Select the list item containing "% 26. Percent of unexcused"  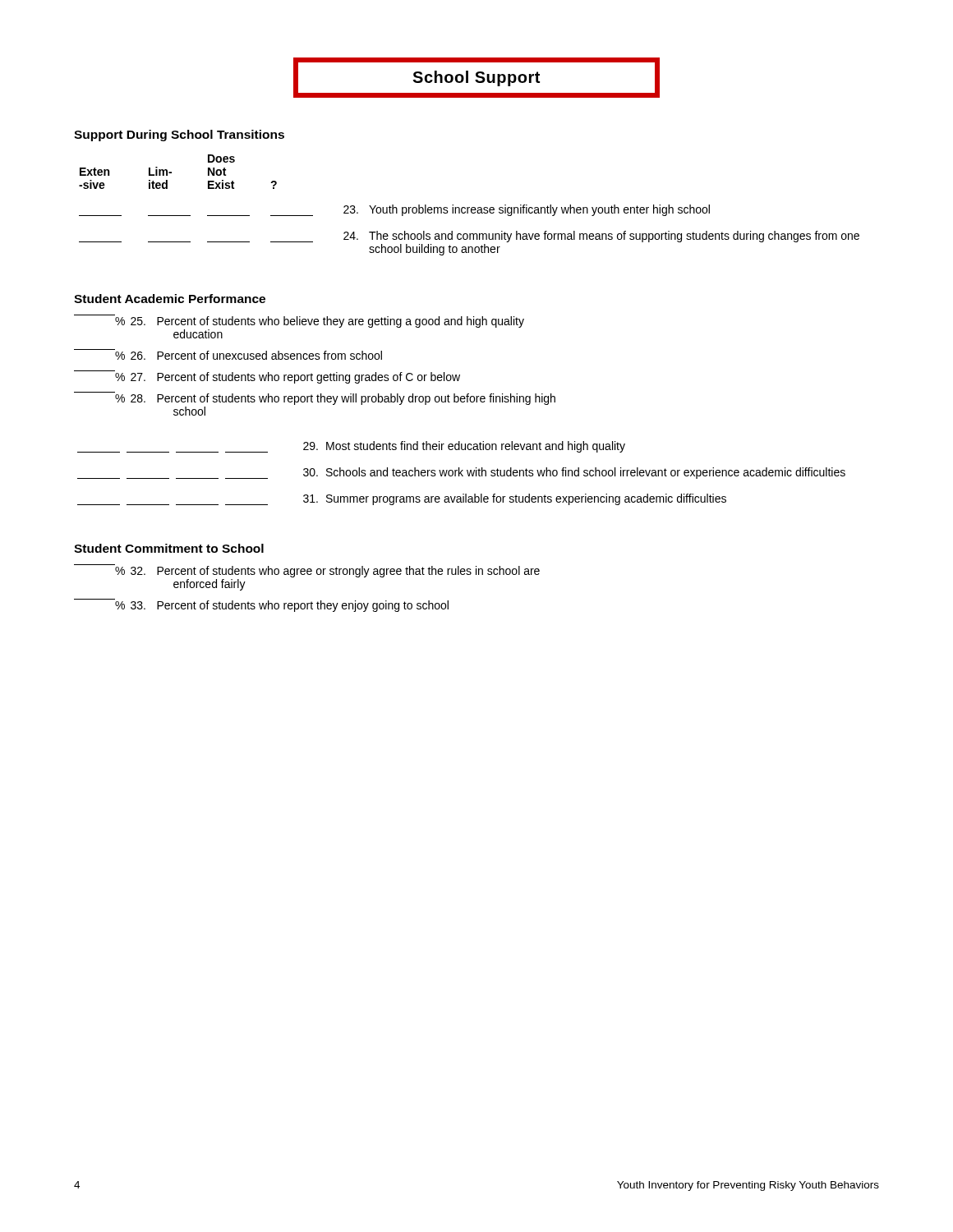[x=228, y=354]
